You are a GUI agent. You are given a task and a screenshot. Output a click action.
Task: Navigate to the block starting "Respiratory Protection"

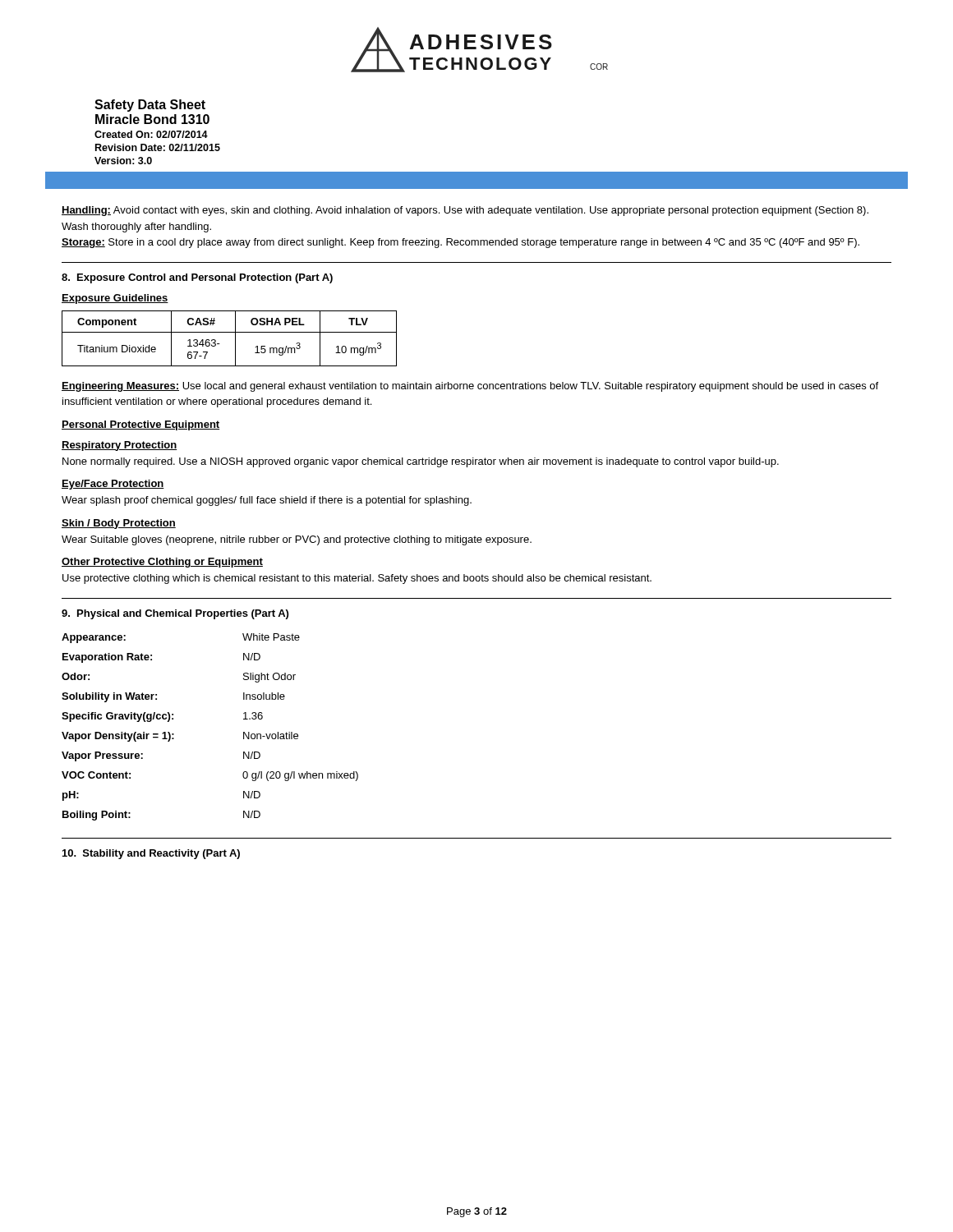[x=119, y=444]
